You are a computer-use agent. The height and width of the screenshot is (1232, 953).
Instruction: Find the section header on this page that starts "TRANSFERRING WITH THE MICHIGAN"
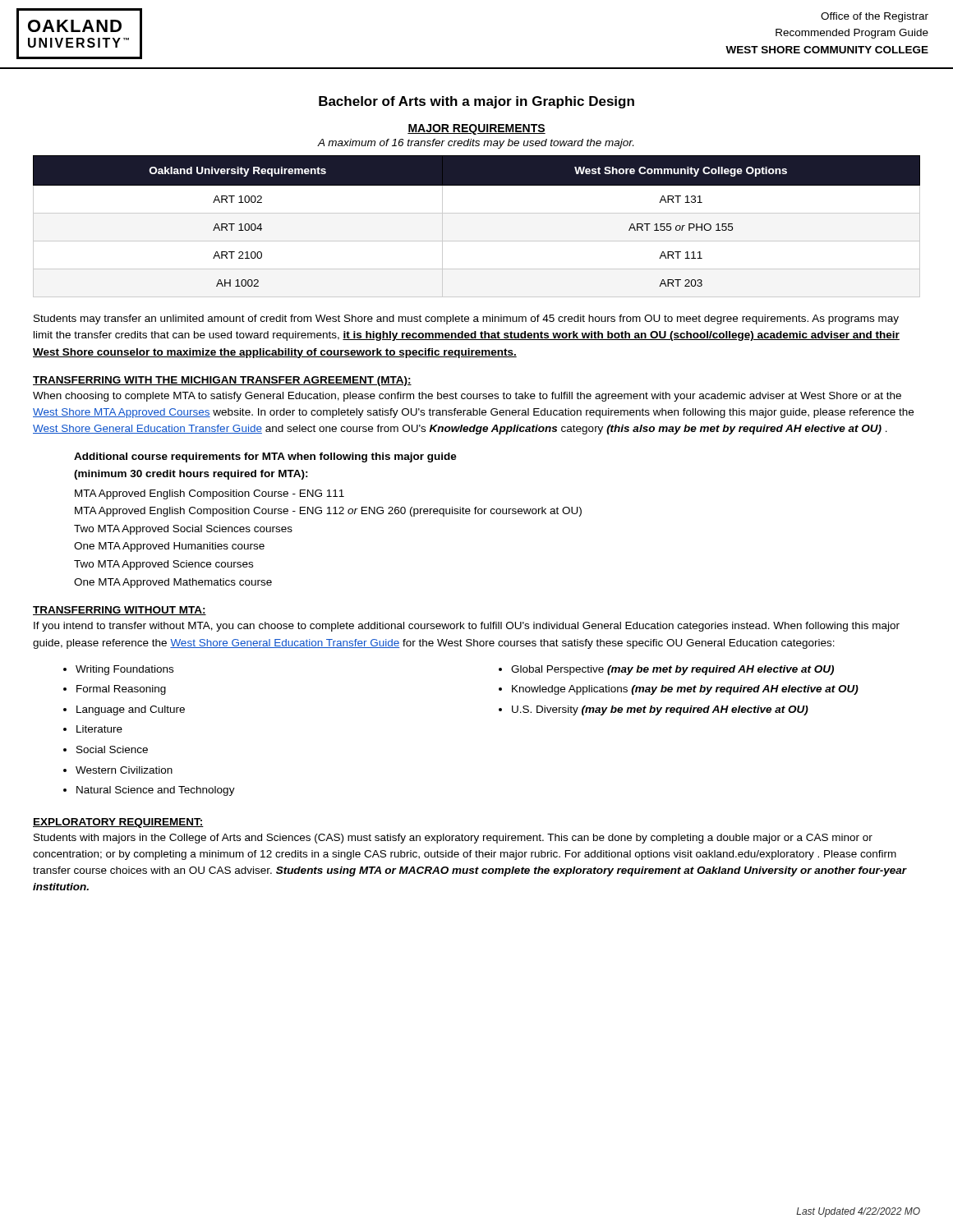coord(222,380)
